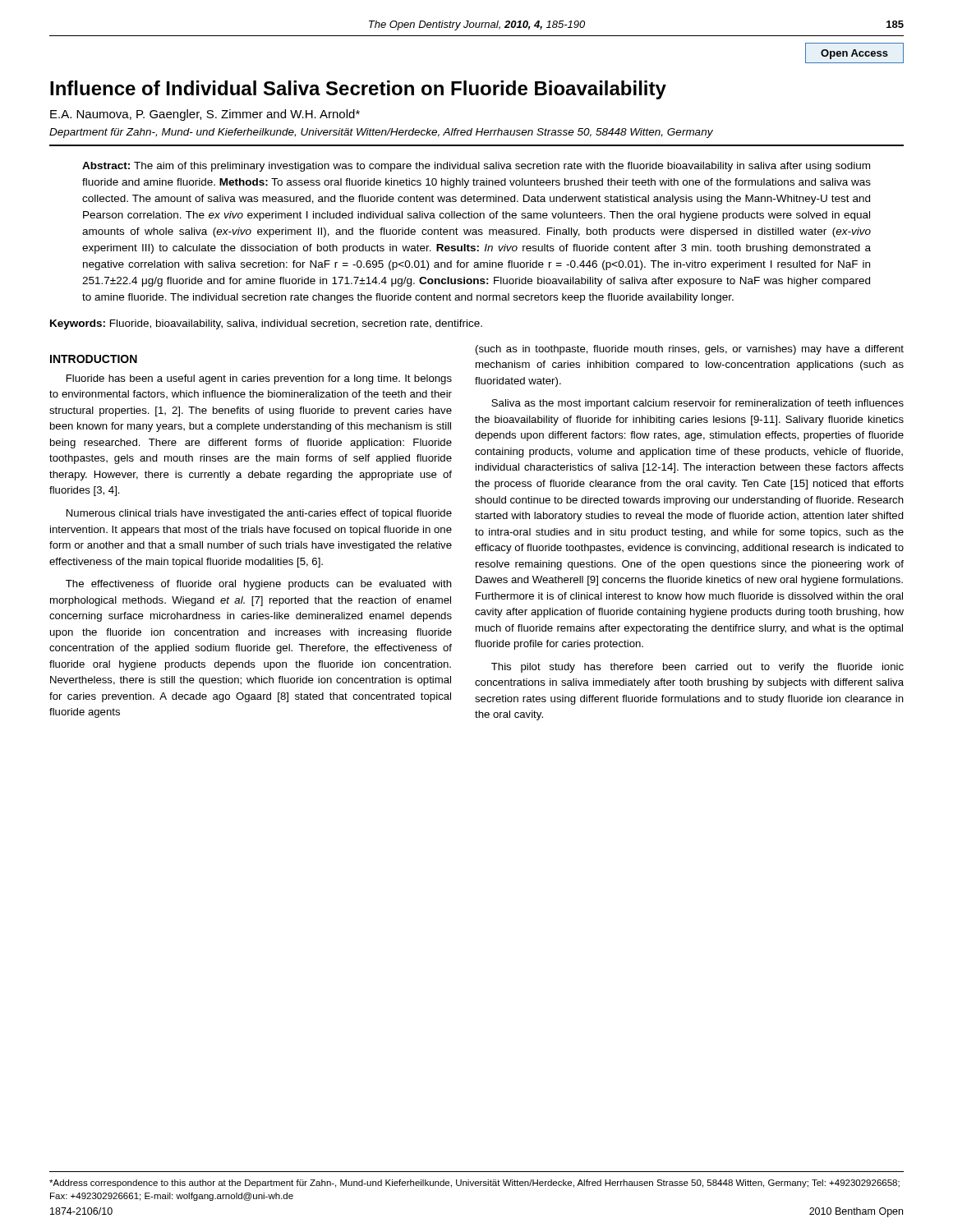Select the text block that reads "Department für Zahn-, Mund- und Kieferheilkunde, Universität Witten/Herdecke,"
Viewport: 953px width, 1232px height.
pos(381,132)
